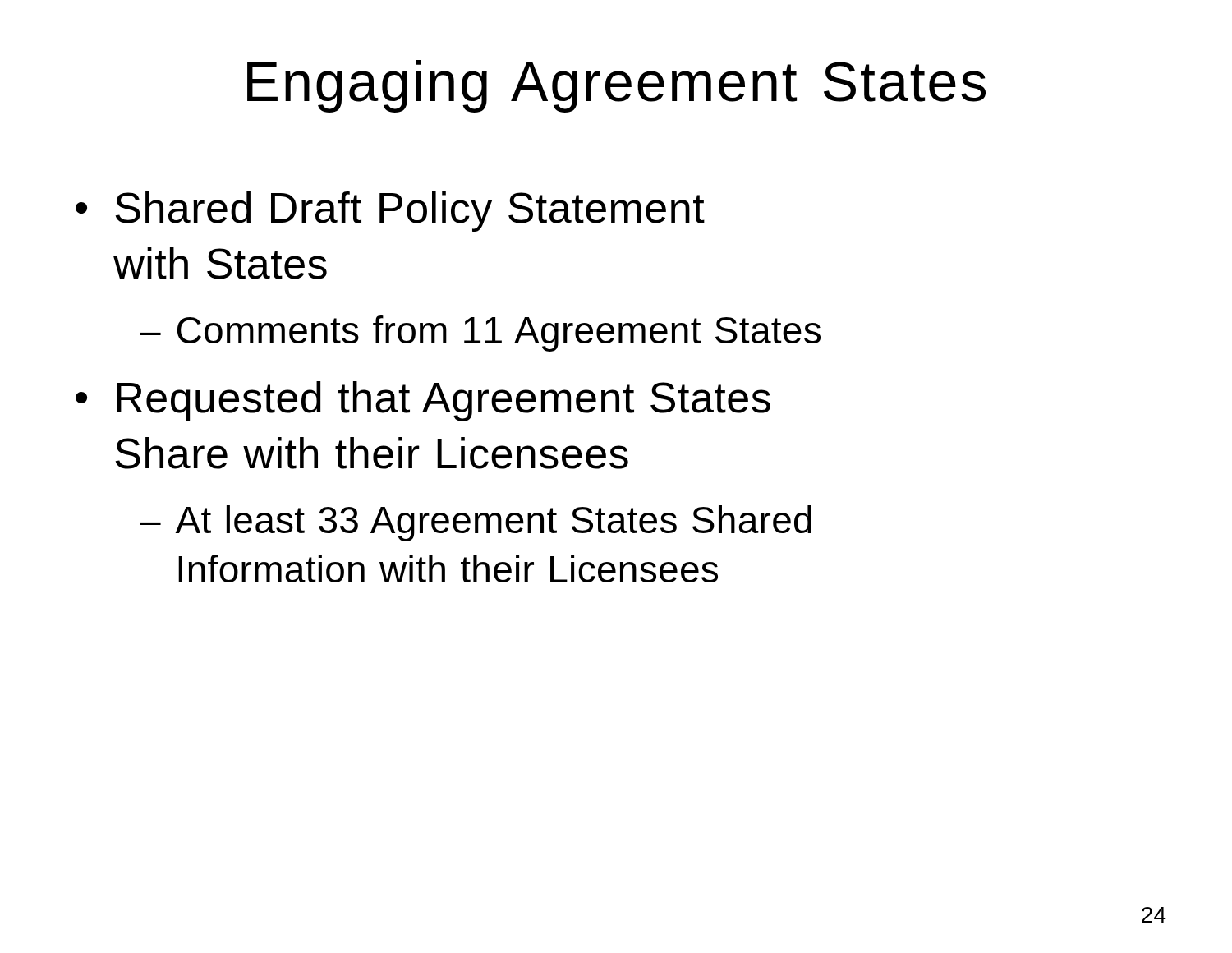Select the list item that reads "– Comments from 11"
1232x953 pixels.
point(481,331)
